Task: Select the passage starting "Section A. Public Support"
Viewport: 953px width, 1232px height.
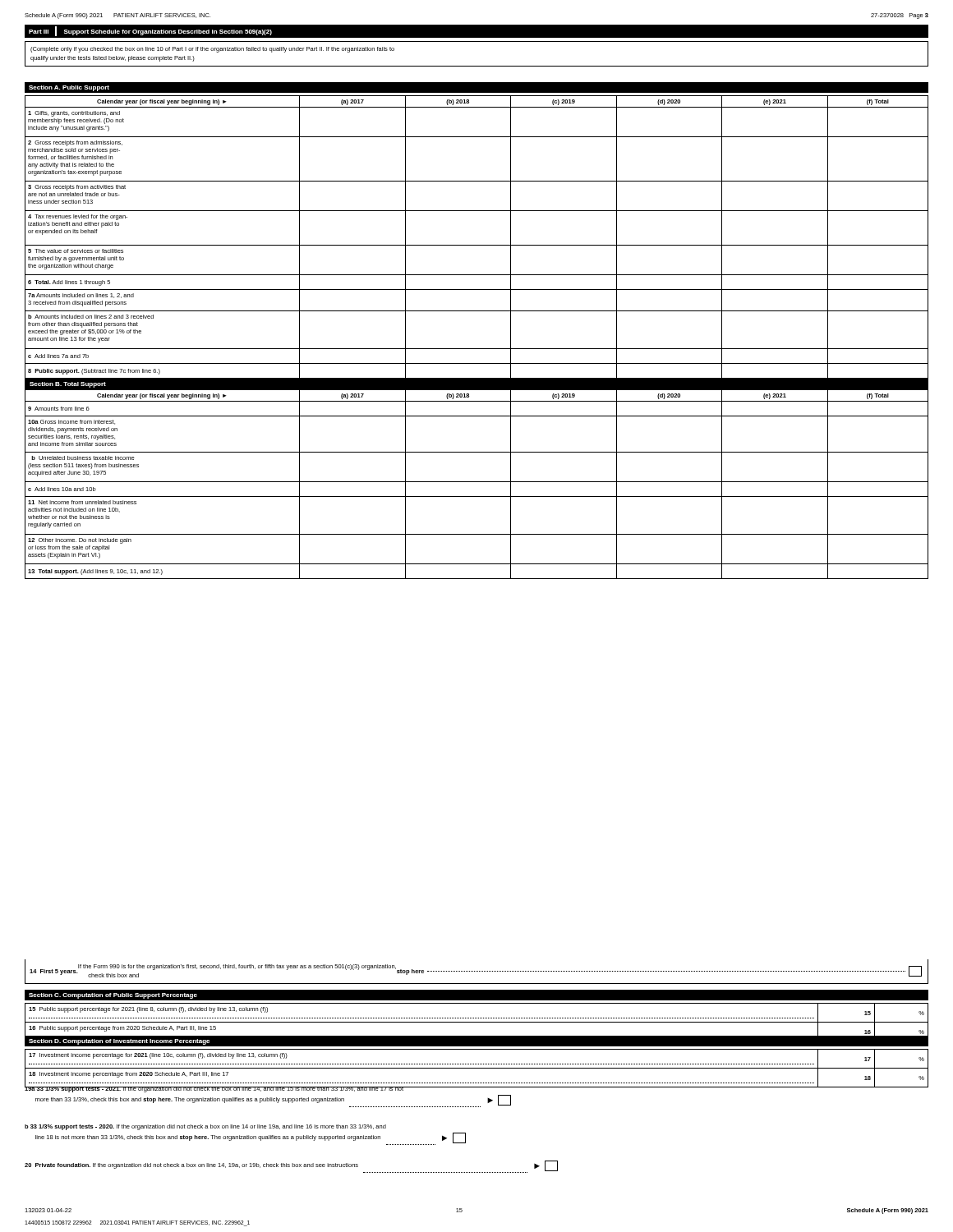Action: click(69, 87)
